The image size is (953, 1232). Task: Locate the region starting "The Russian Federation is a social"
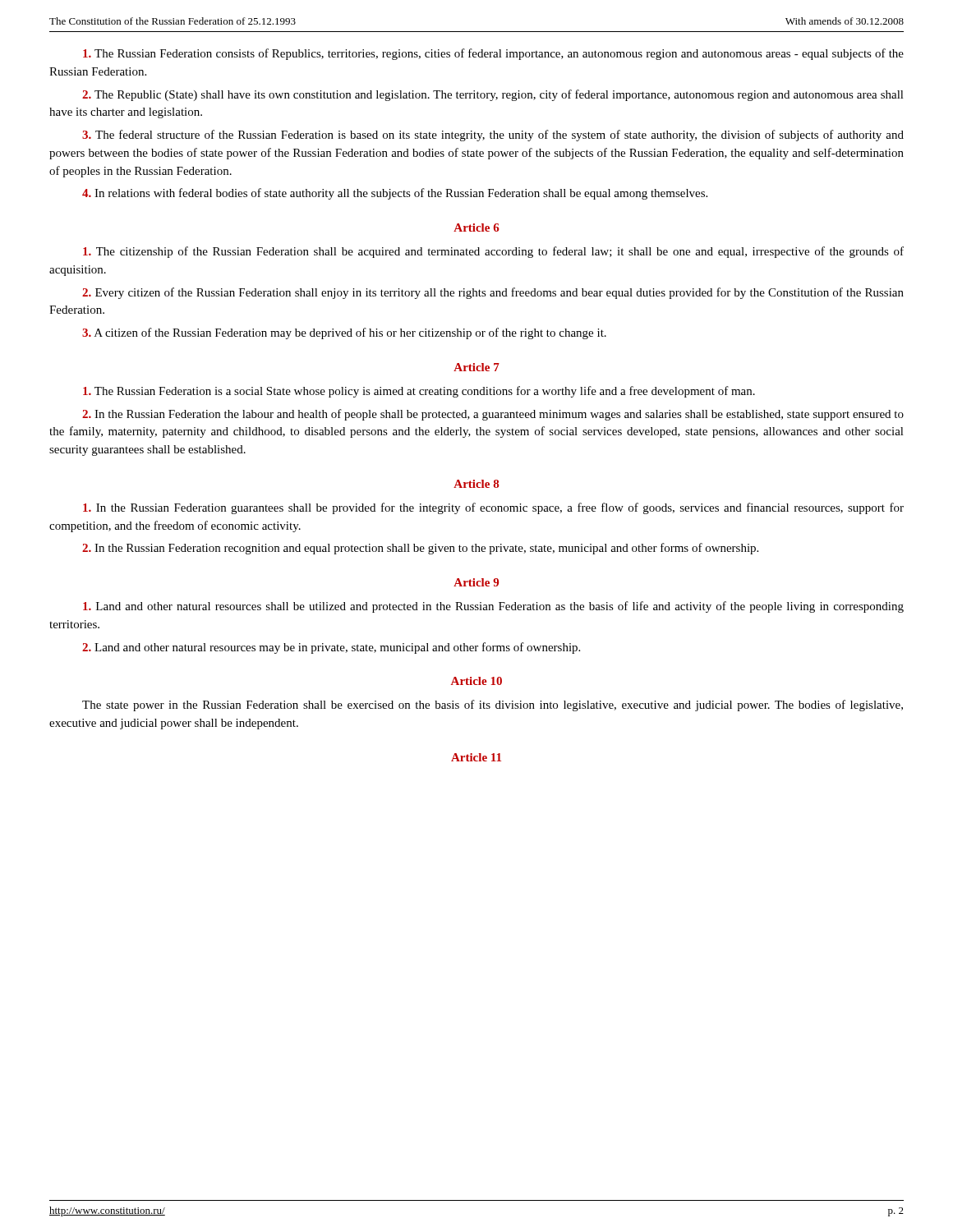pyautogui.click(x=419, y=391)
